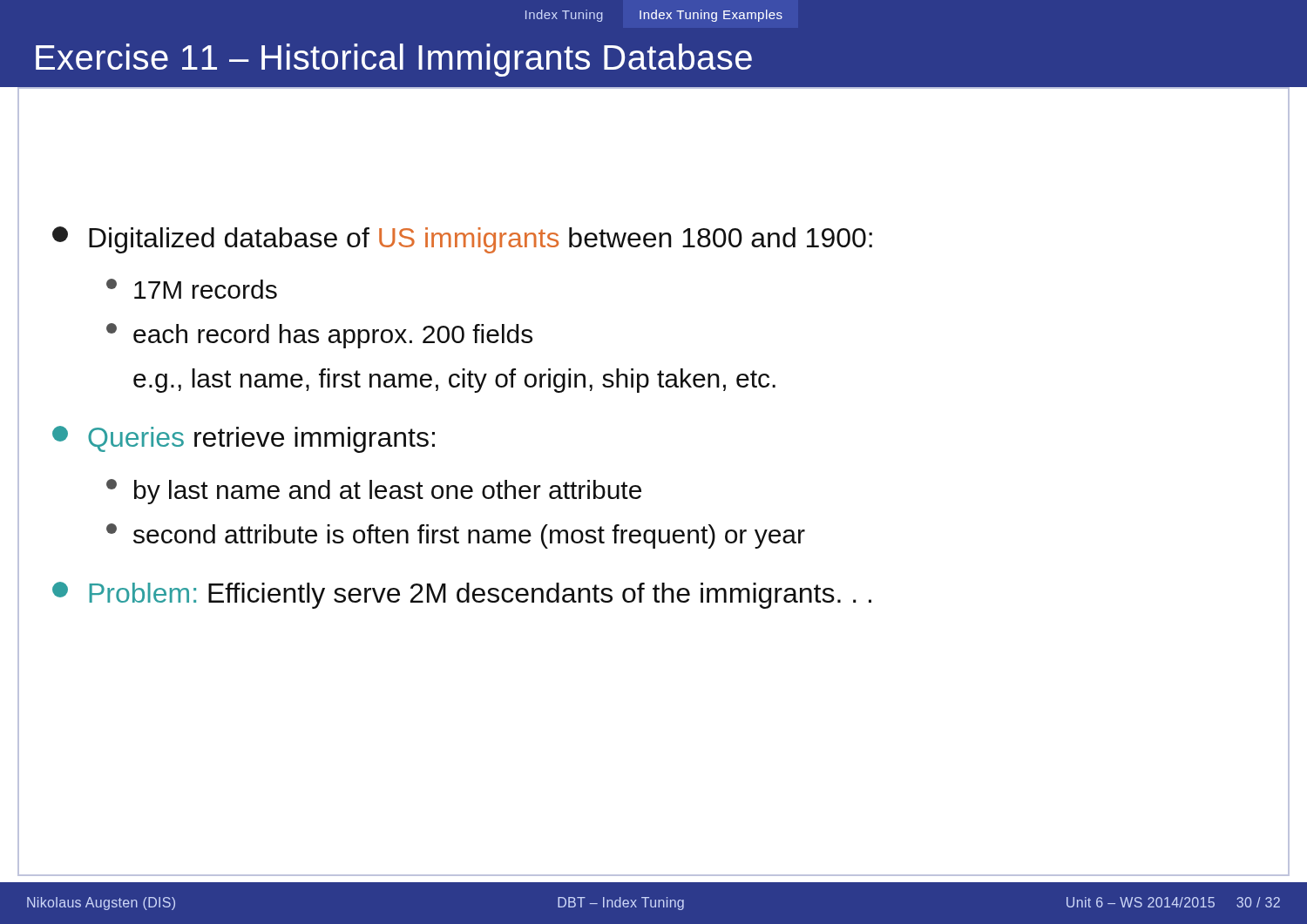1307x924 pixels.
Task: Locate the list item that reads "17M records"
Action: pos(192,290)
